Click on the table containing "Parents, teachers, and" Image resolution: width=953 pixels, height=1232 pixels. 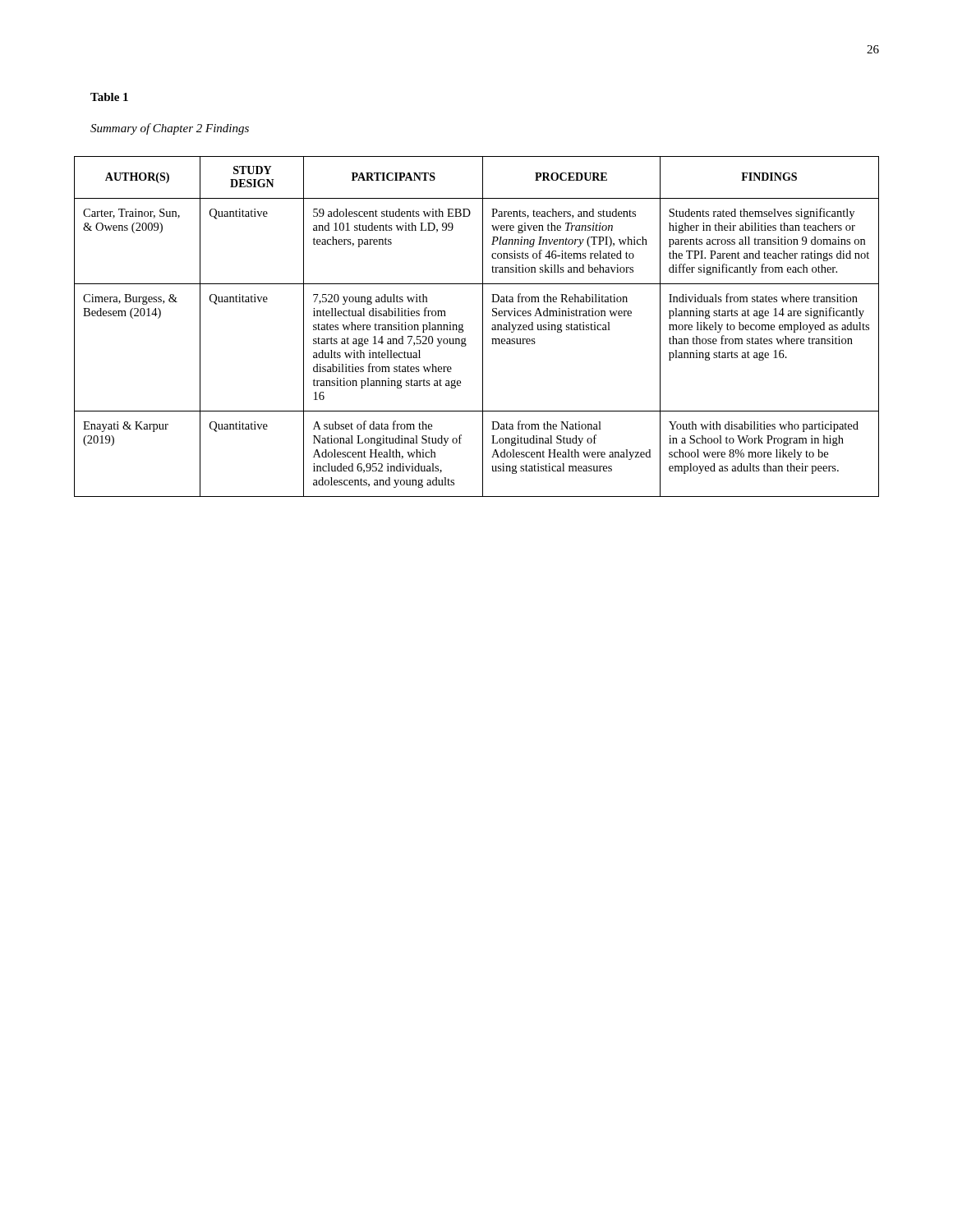476,326
